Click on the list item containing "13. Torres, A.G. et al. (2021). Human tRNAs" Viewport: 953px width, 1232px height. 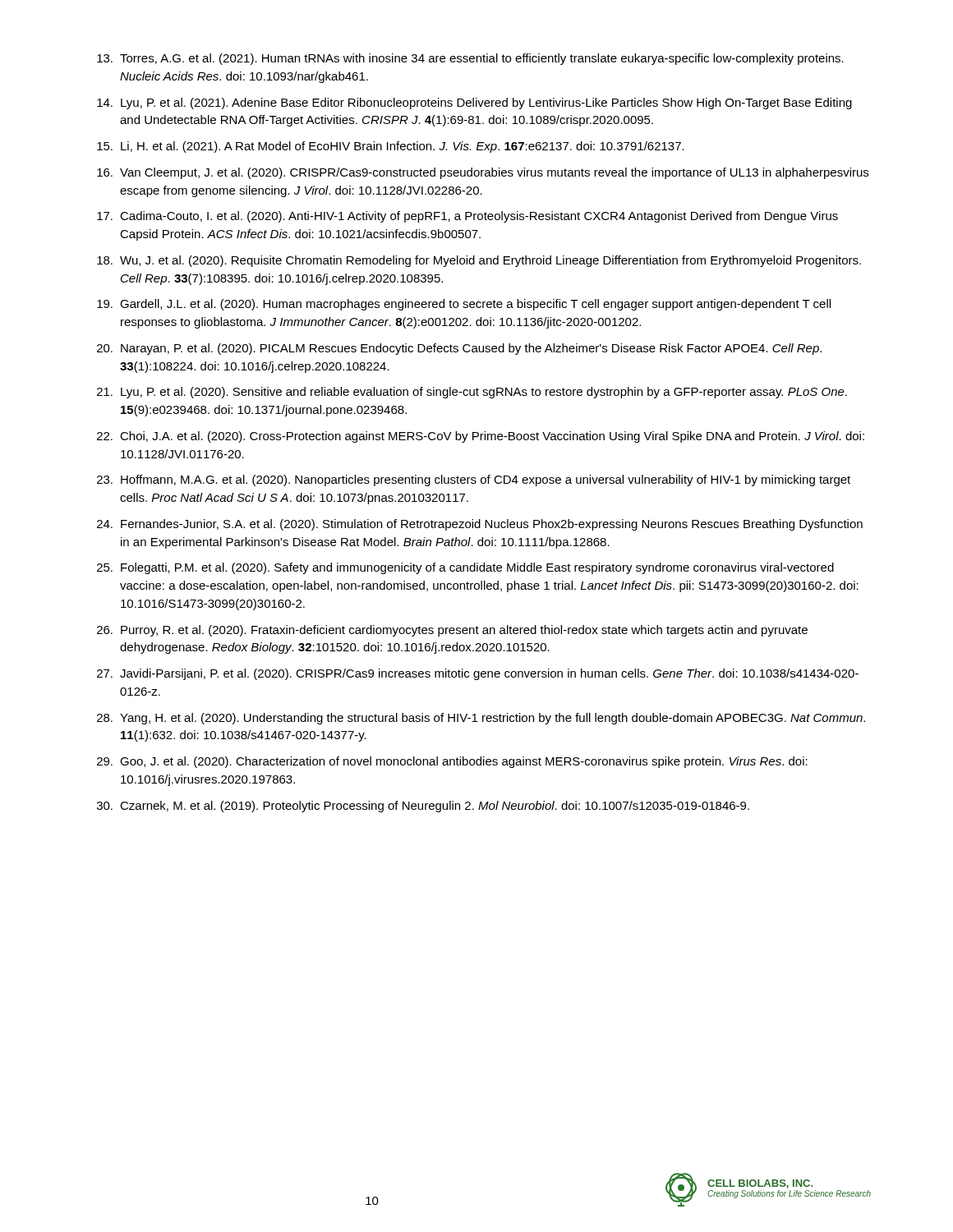click(x=476, y=67)
